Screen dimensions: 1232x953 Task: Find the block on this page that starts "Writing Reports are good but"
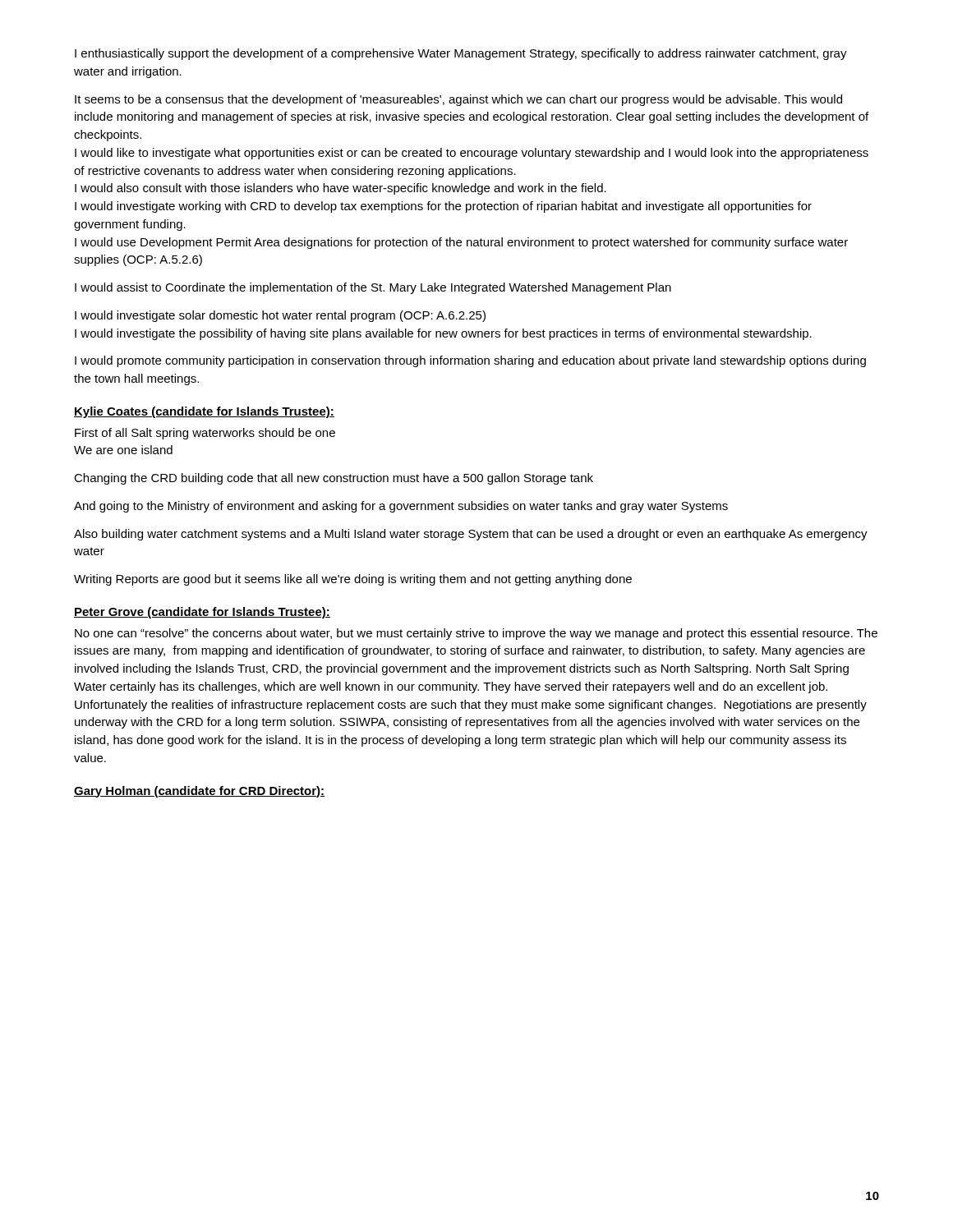tap(353, 579)
